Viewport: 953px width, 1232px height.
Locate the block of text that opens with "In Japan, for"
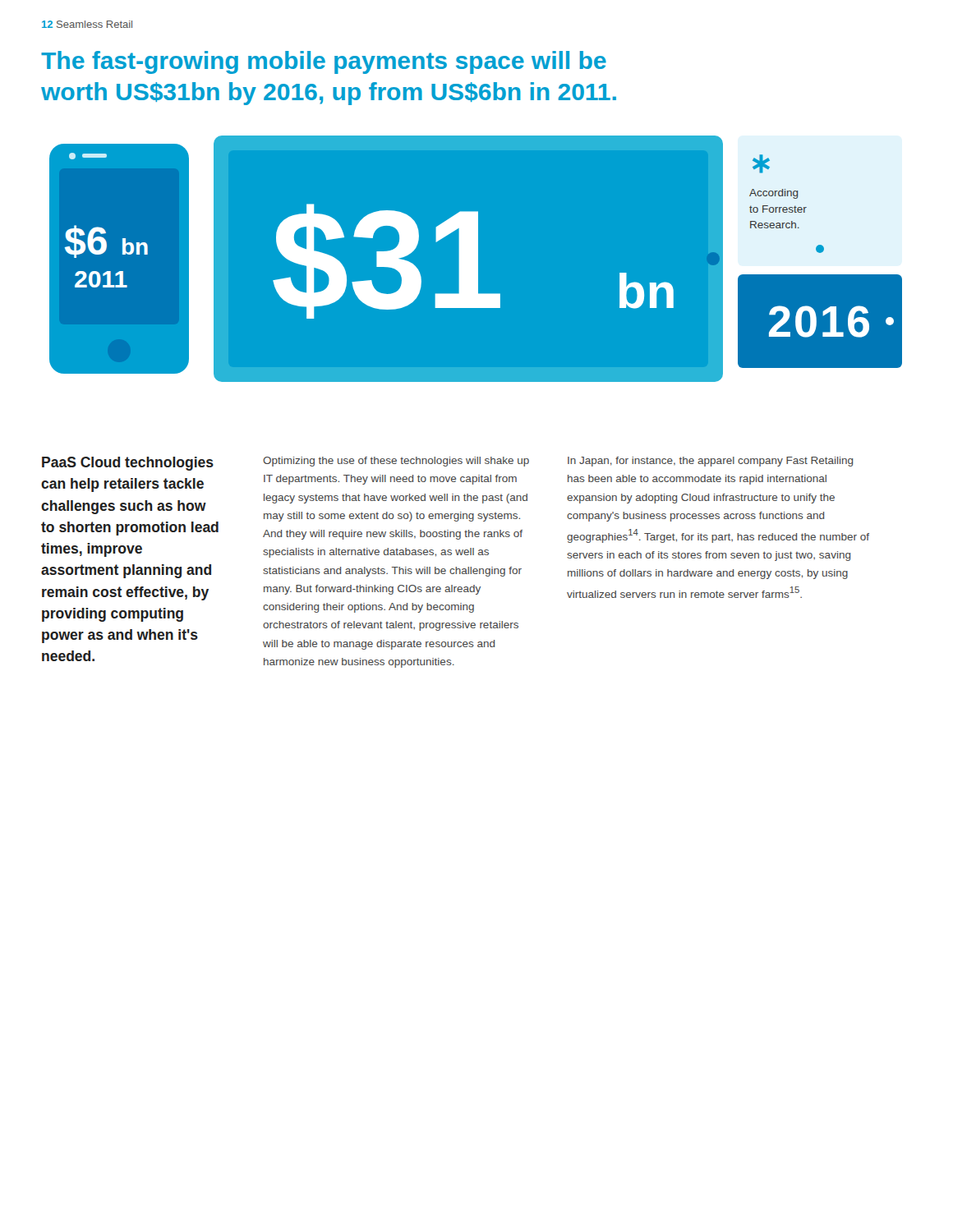(718, 527)
